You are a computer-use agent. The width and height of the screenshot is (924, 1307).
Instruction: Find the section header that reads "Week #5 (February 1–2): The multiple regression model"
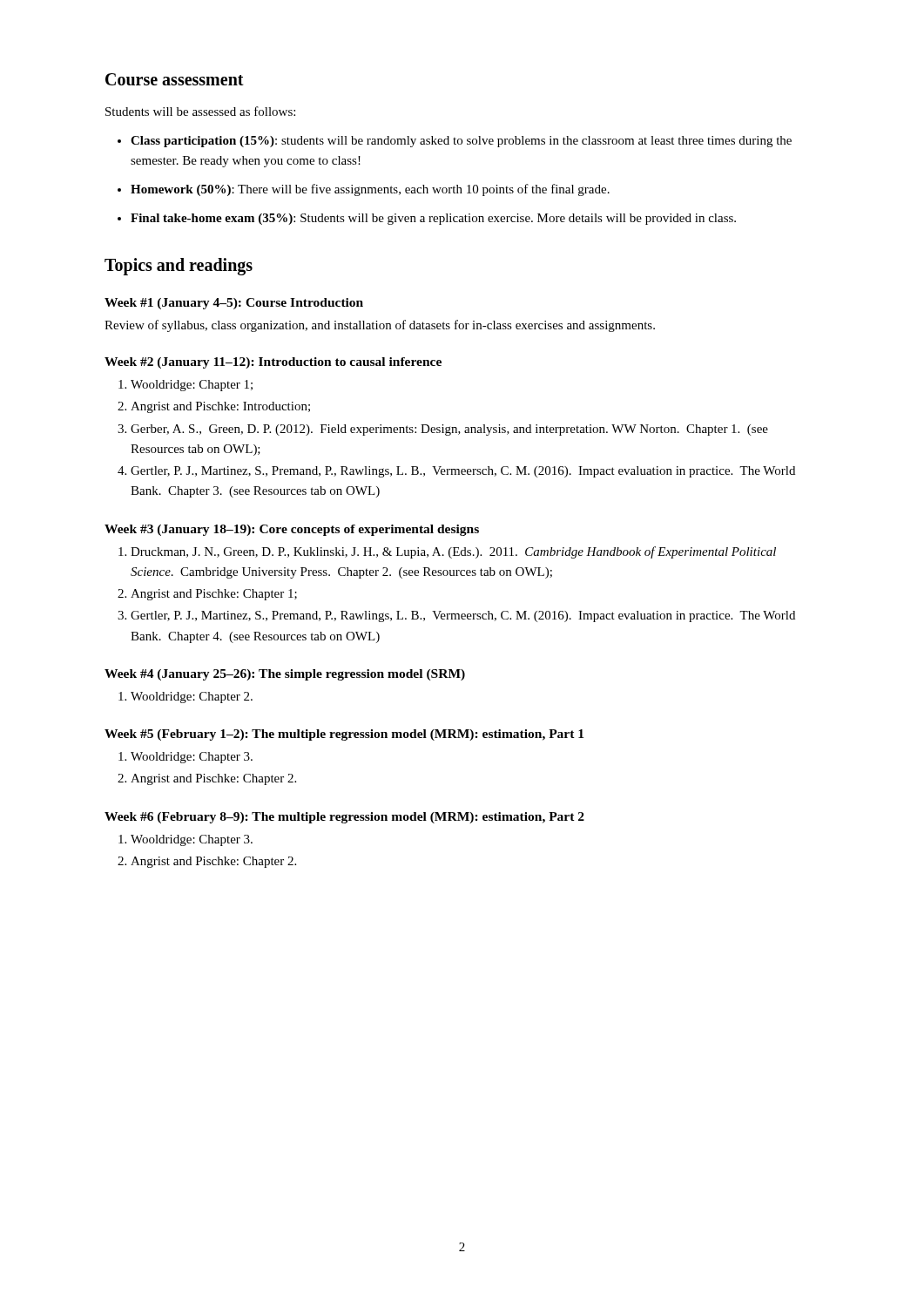tap(462, 734)
